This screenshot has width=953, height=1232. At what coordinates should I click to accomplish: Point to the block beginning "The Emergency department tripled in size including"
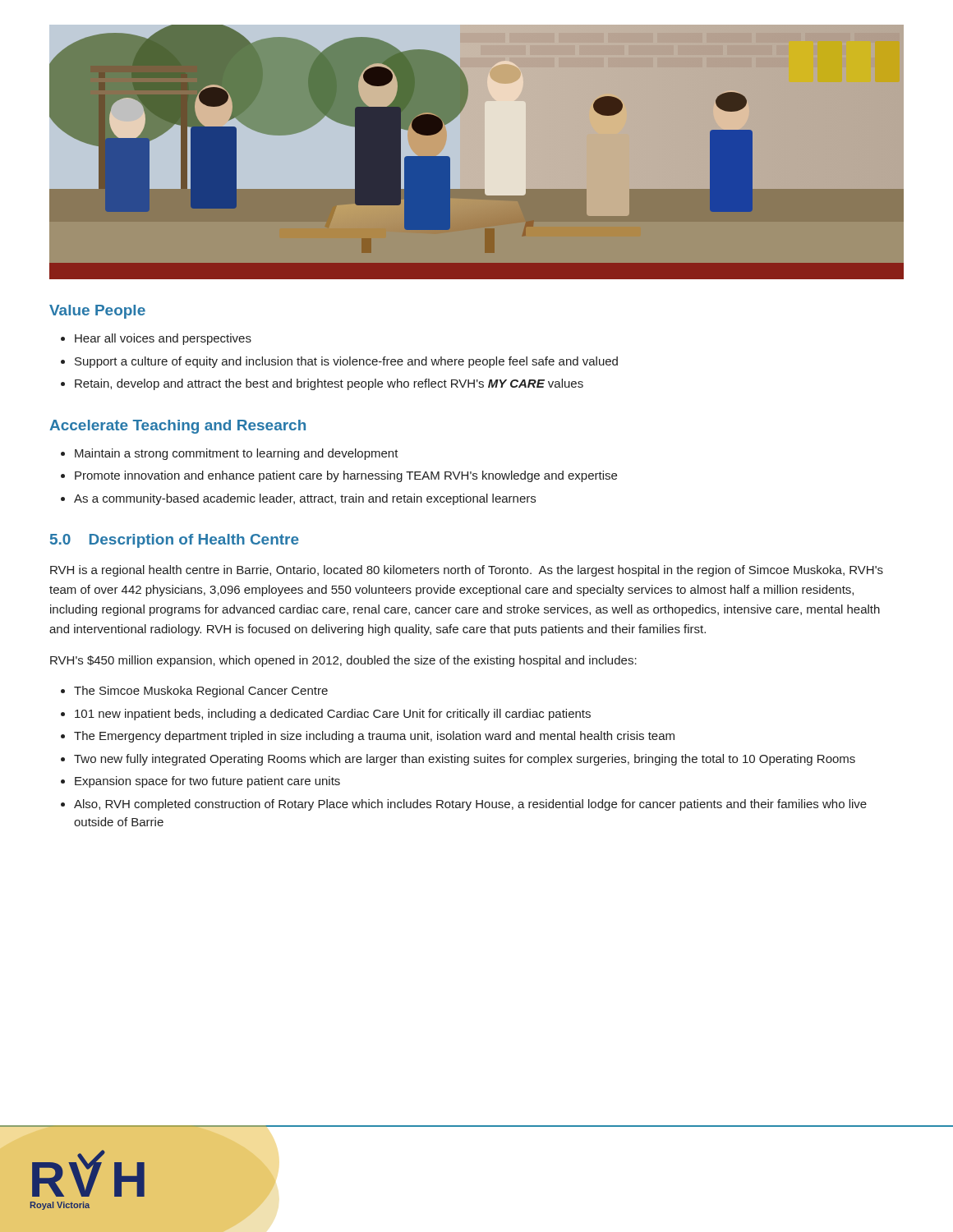click(375, 736)
